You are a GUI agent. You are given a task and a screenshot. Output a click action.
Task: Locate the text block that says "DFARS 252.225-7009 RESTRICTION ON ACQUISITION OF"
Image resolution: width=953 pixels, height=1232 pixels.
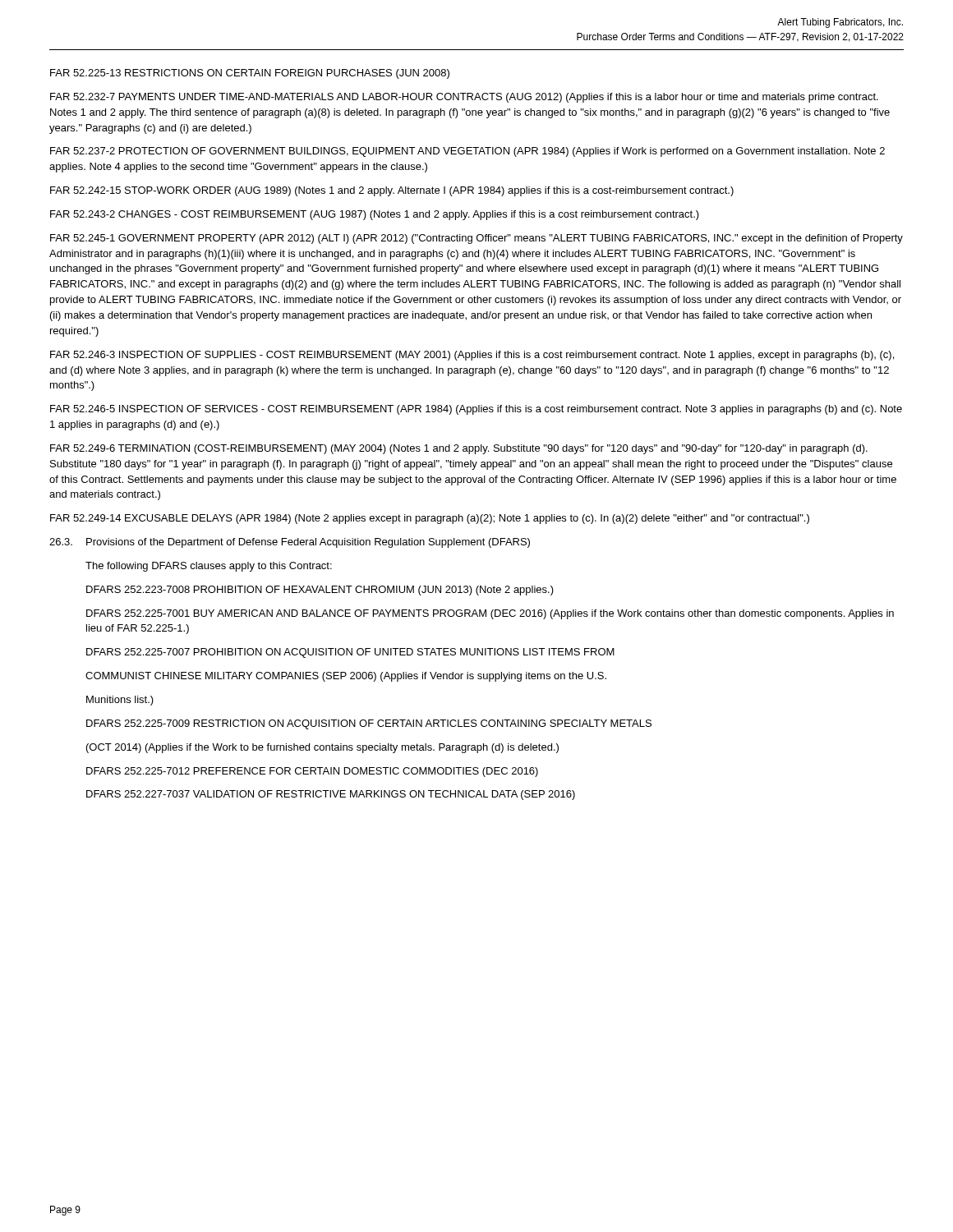369,723
